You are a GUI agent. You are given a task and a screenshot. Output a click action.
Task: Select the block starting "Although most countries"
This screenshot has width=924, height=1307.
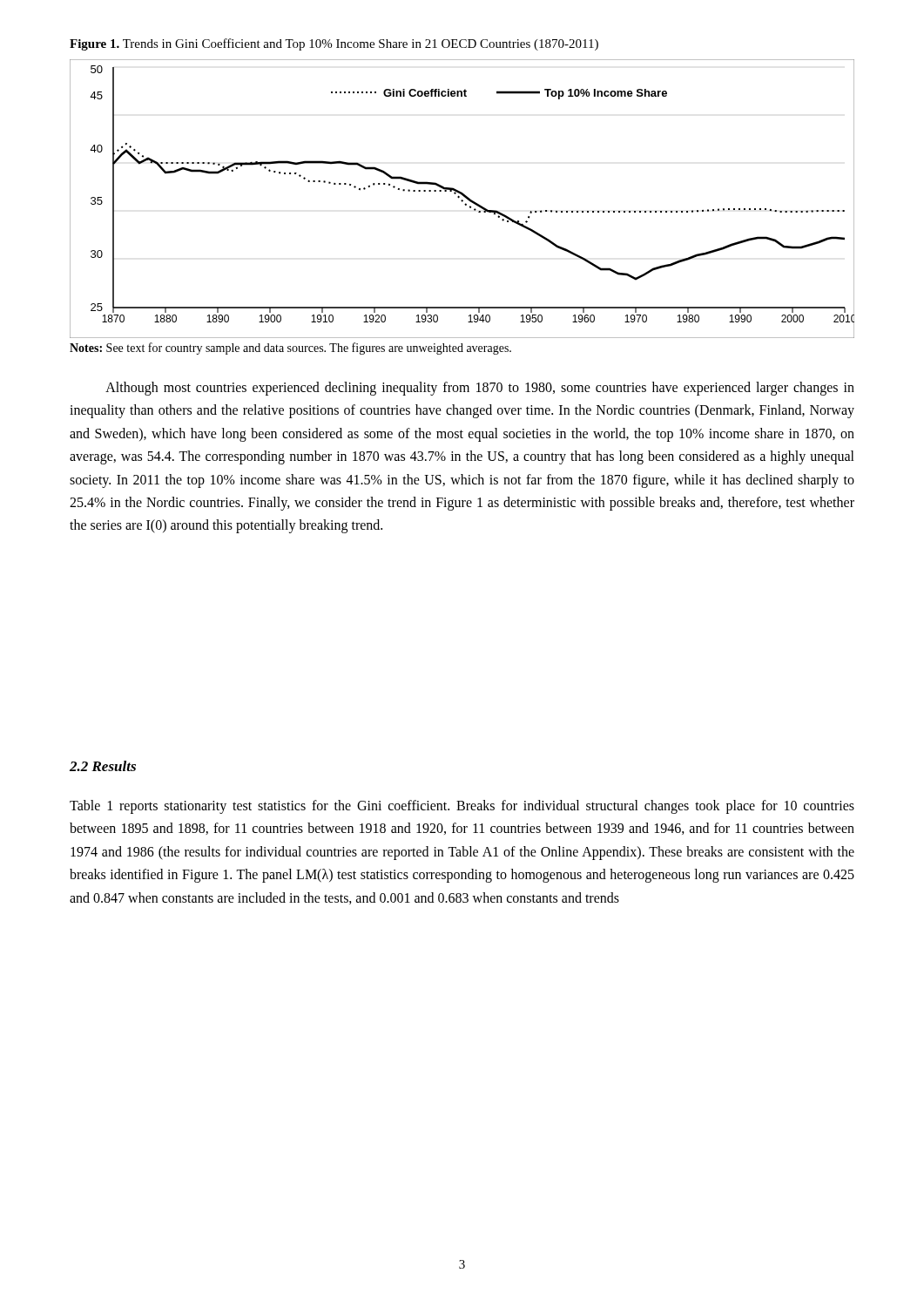tap(462, 456)
